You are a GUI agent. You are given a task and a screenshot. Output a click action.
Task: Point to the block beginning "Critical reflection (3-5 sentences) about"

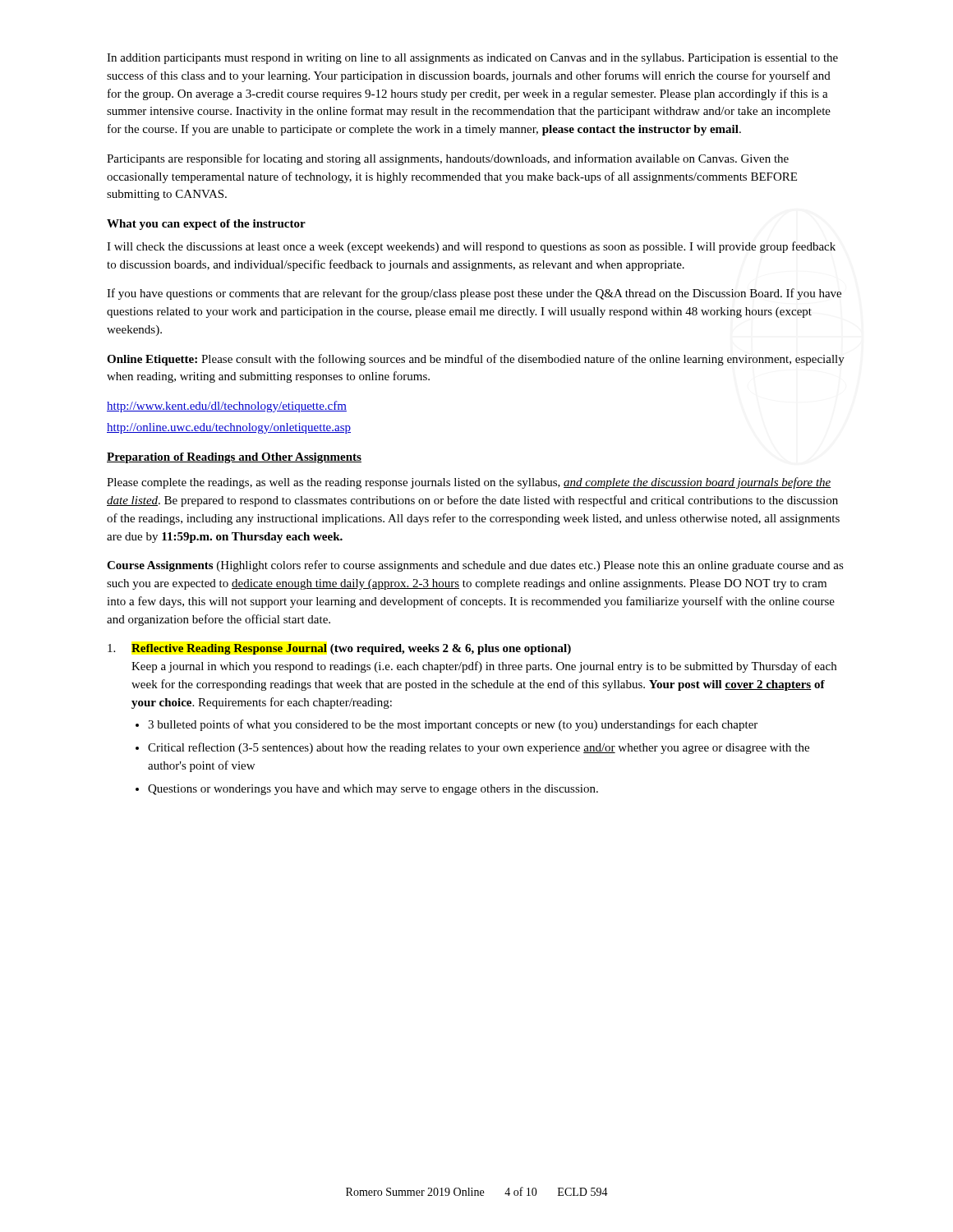(x=479, y=756)
